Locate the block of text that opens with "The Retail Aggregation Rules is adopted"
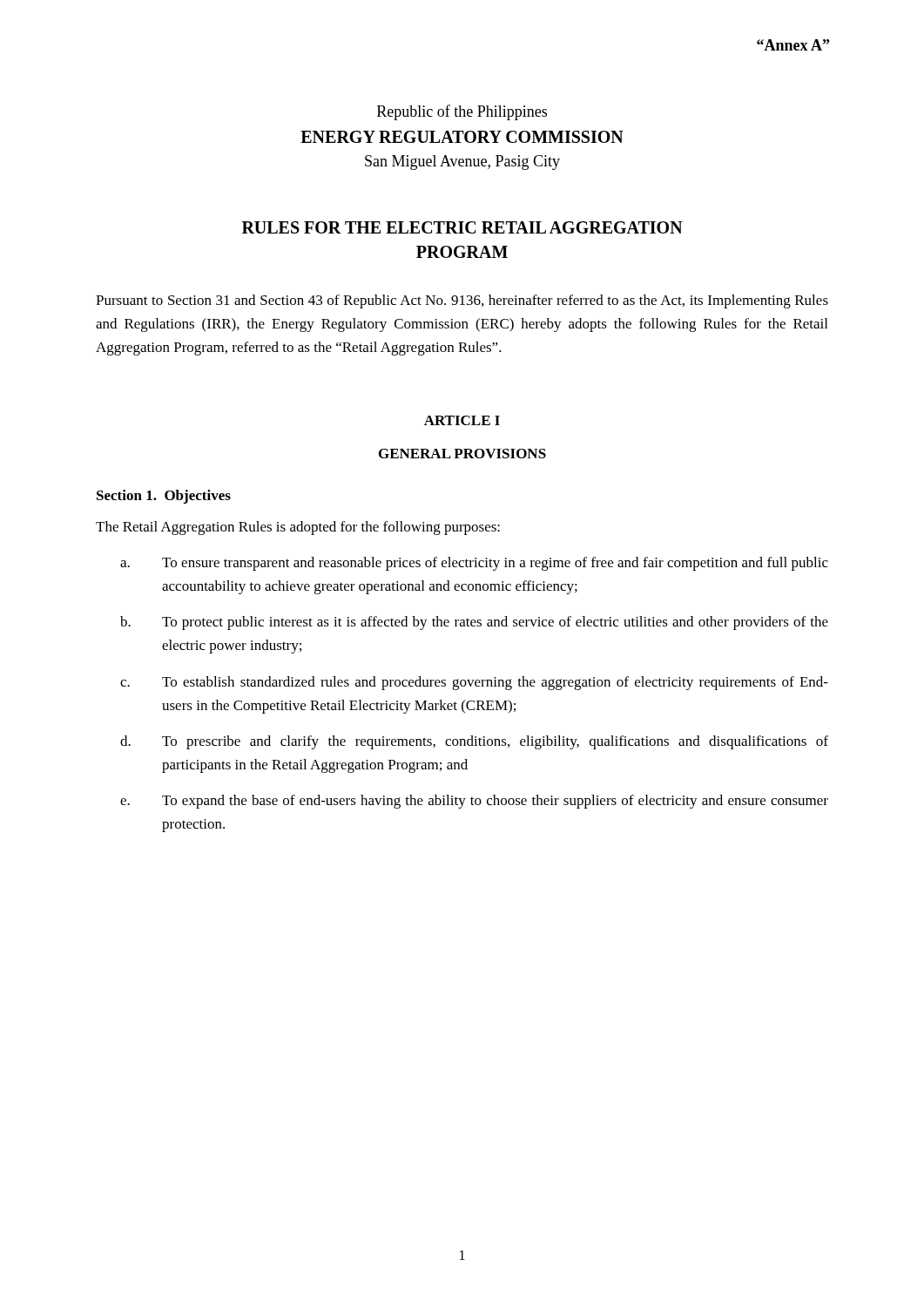This screenshot has height=1307, width=924. [x=298, y=526]
